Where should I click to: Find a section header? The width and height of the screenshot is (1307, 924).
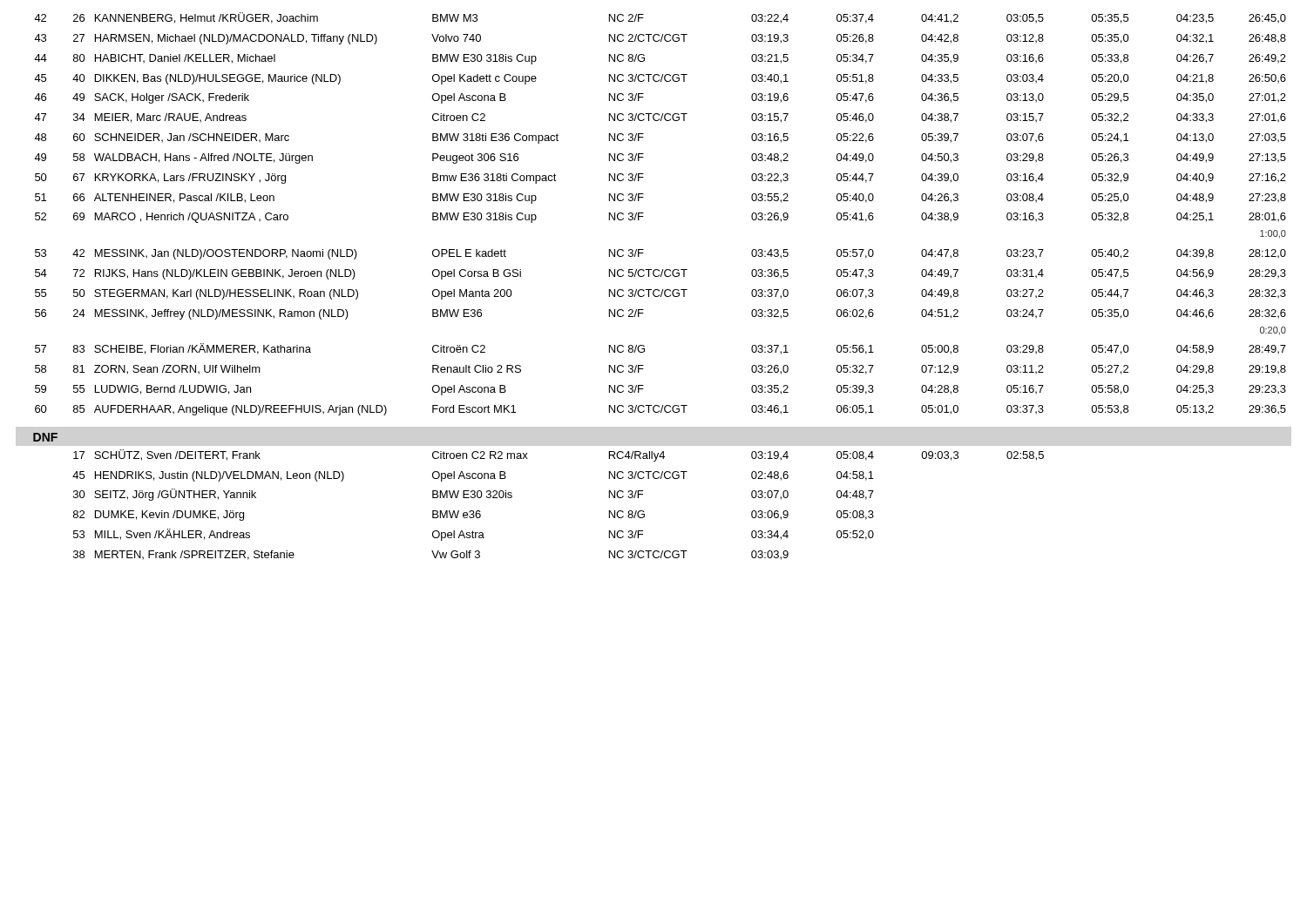(x=654, y=436)
